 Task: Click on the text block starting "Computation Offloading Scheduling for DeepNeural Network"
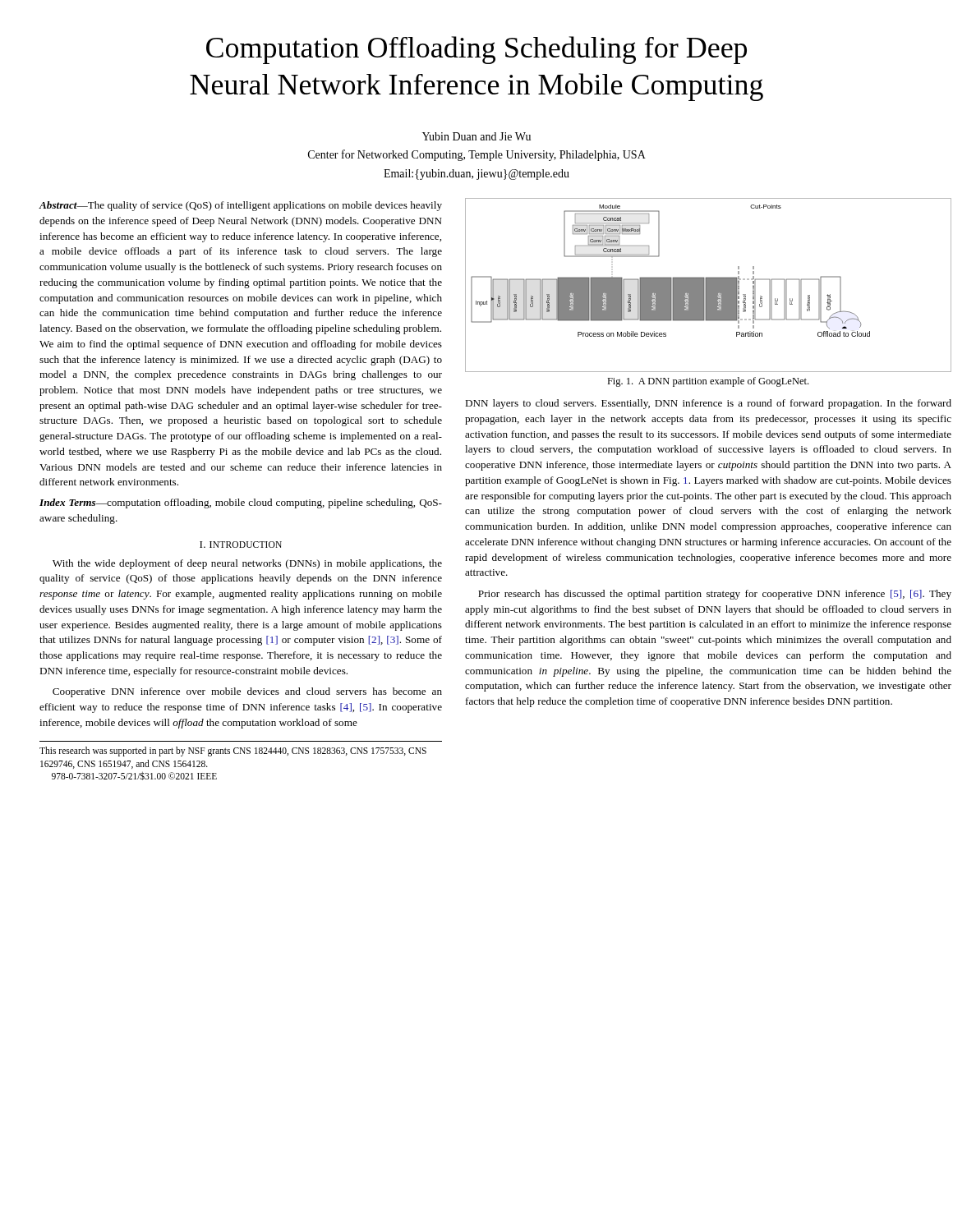[476, 67]
